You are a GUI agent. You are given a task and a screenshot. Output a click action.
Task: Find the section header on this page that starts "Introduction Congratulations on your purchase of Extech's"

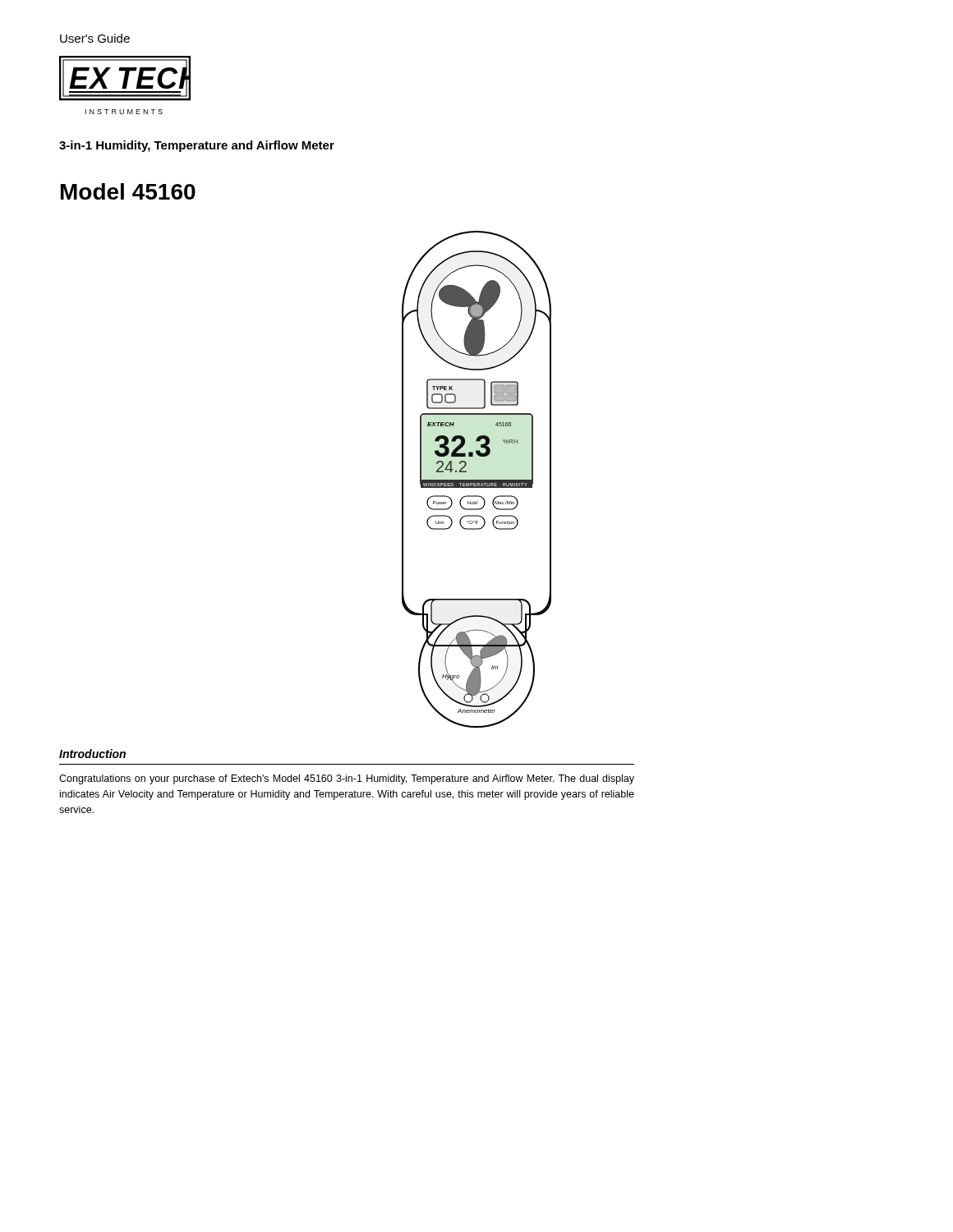pyautogui.click(x=347, y=782)
